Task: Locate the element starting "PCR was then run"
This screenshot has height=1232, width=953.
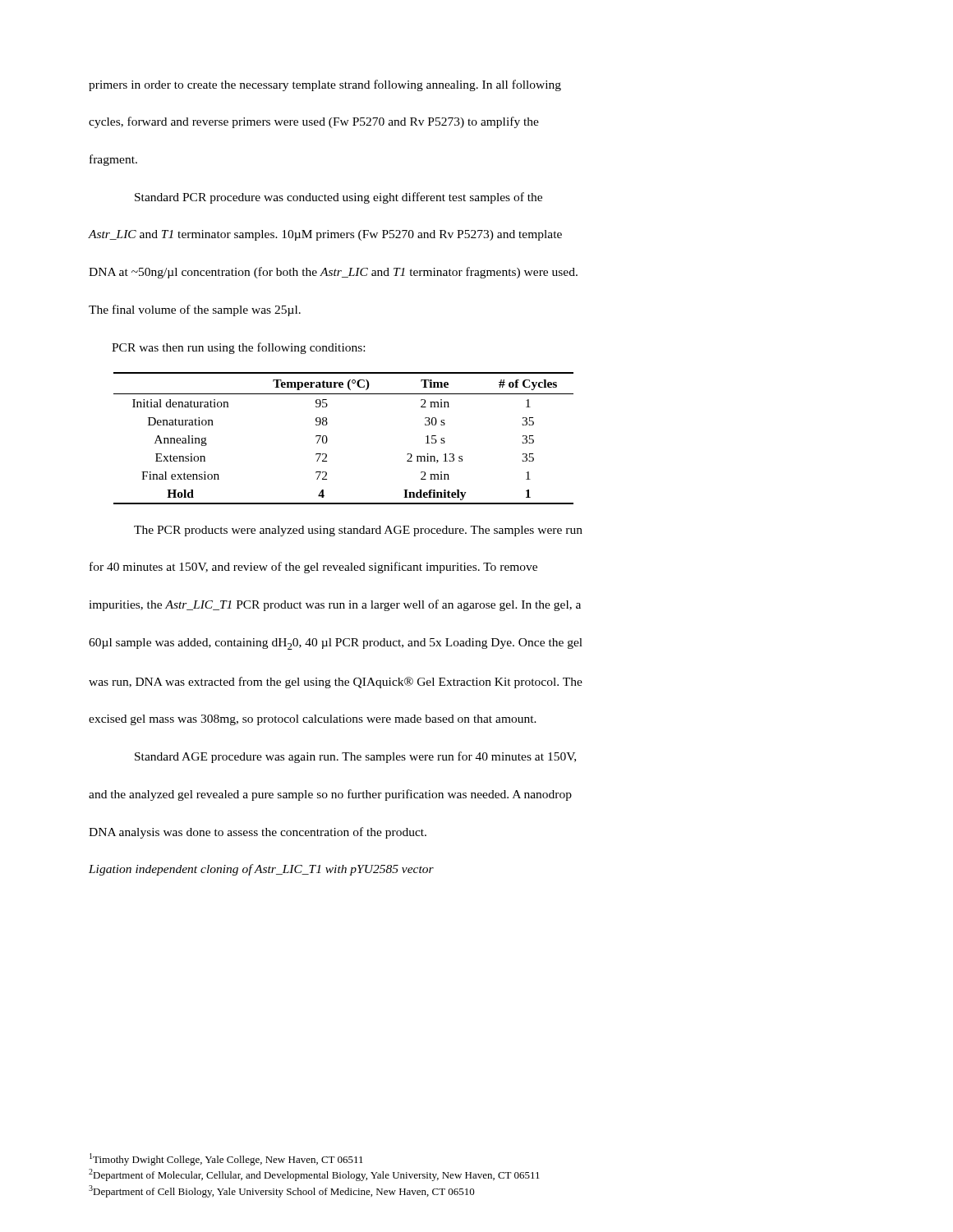Action: (x=238, y=348)
